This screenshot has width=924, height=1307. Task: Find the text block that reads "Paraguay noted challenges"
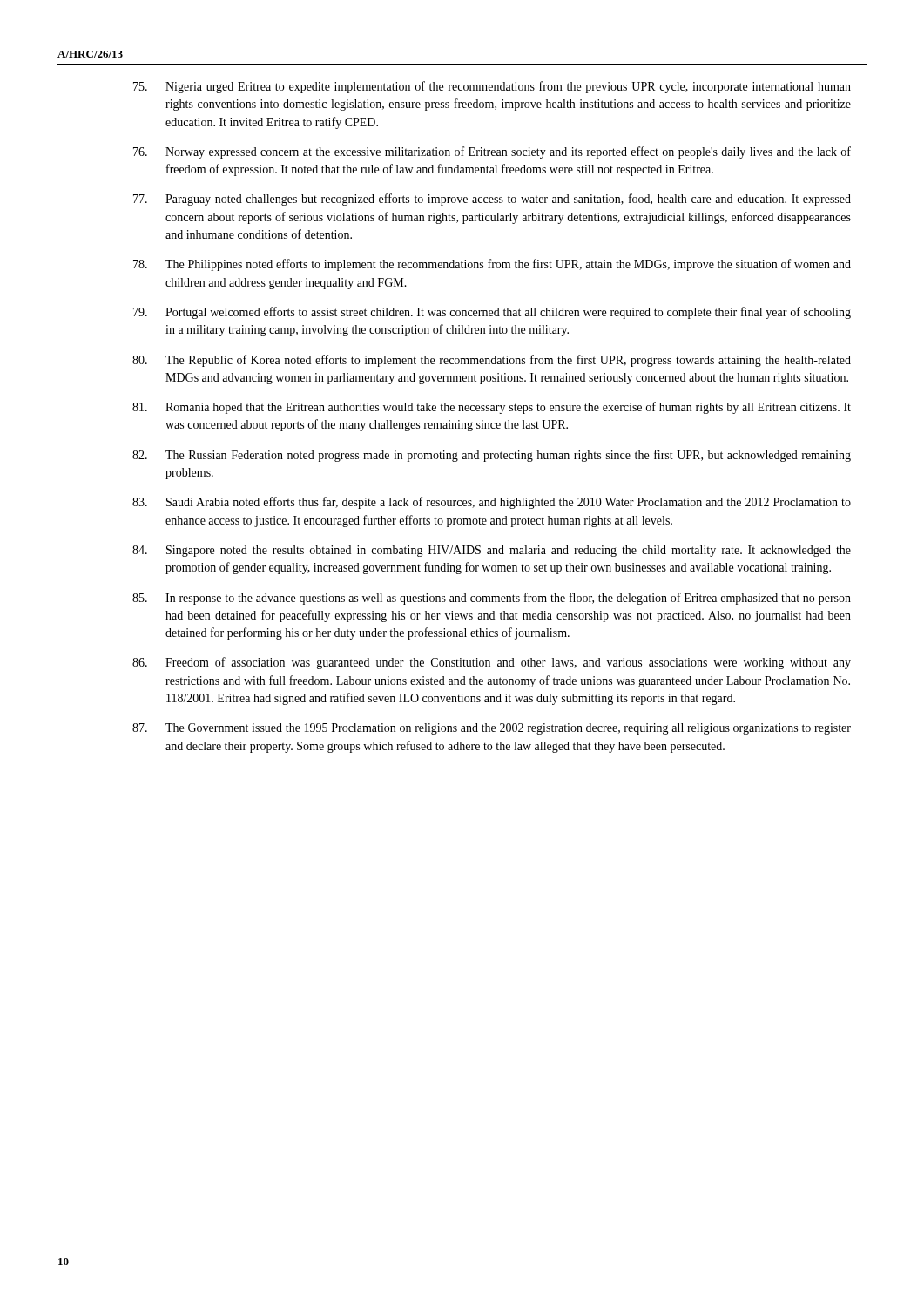point(492,218)
